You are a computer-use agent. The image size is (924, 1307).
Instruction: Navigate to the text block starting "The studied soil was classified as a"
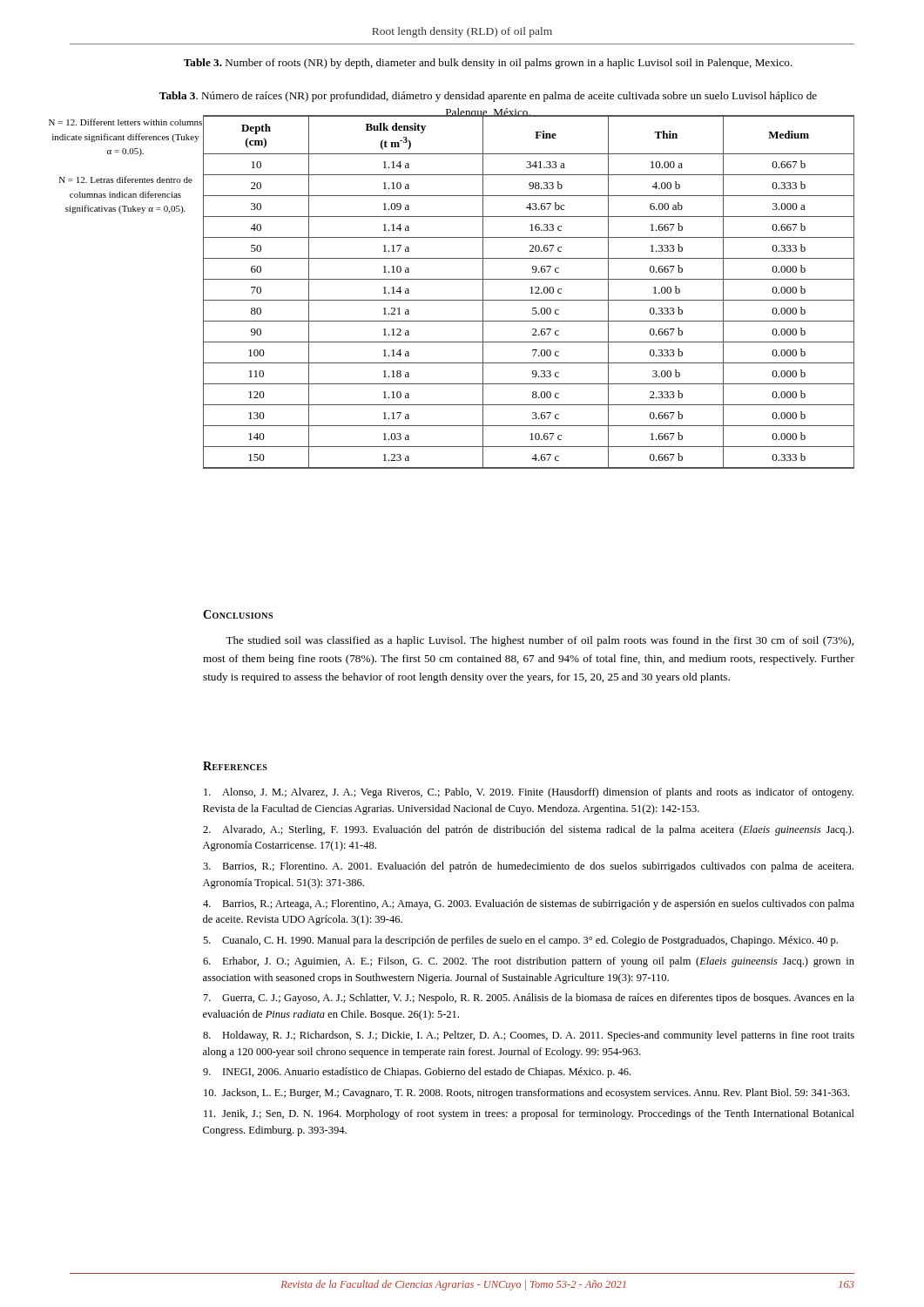click(529, 658)
